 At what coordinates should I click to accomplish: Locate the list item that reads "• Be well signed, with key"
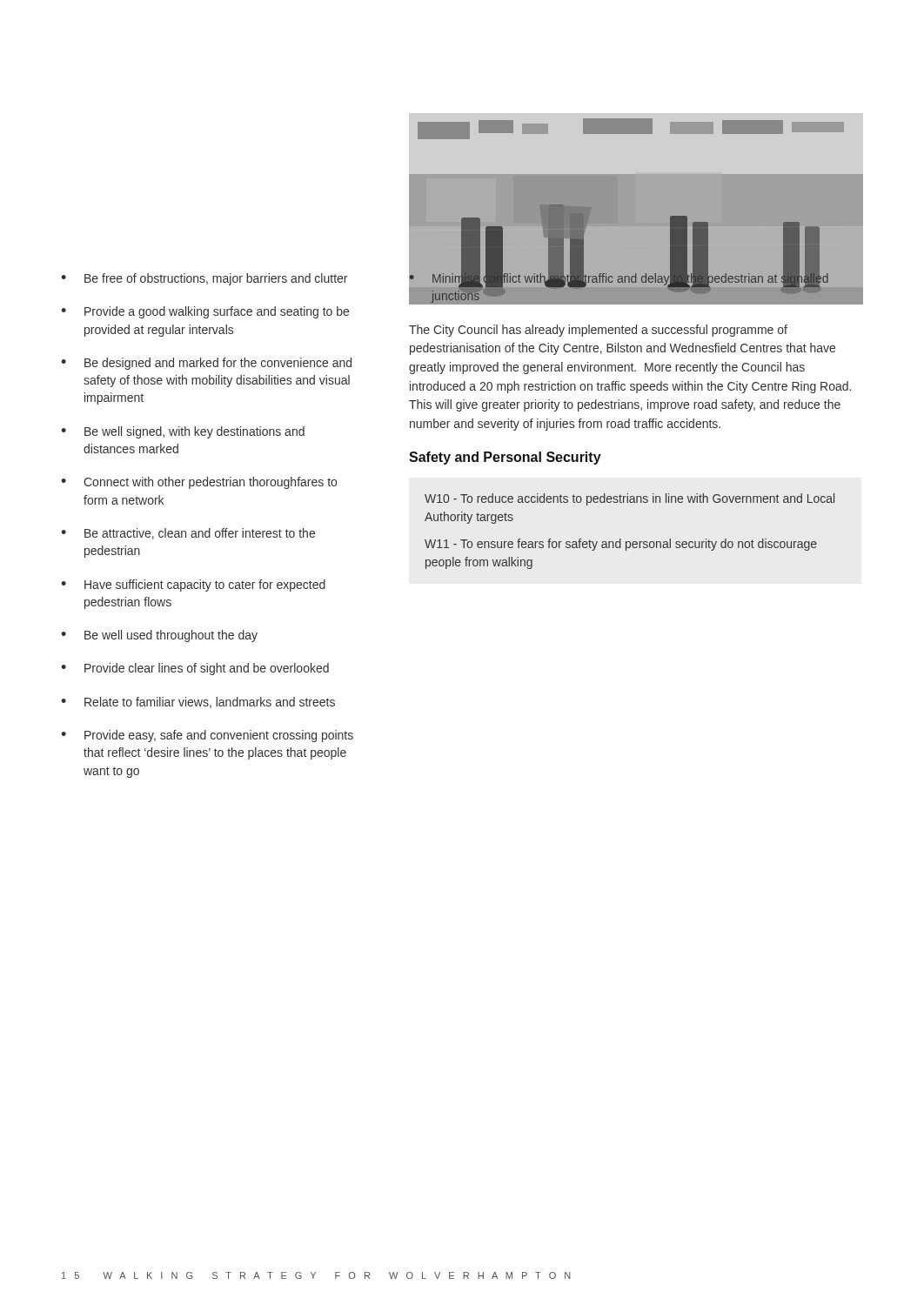(209, 440)
